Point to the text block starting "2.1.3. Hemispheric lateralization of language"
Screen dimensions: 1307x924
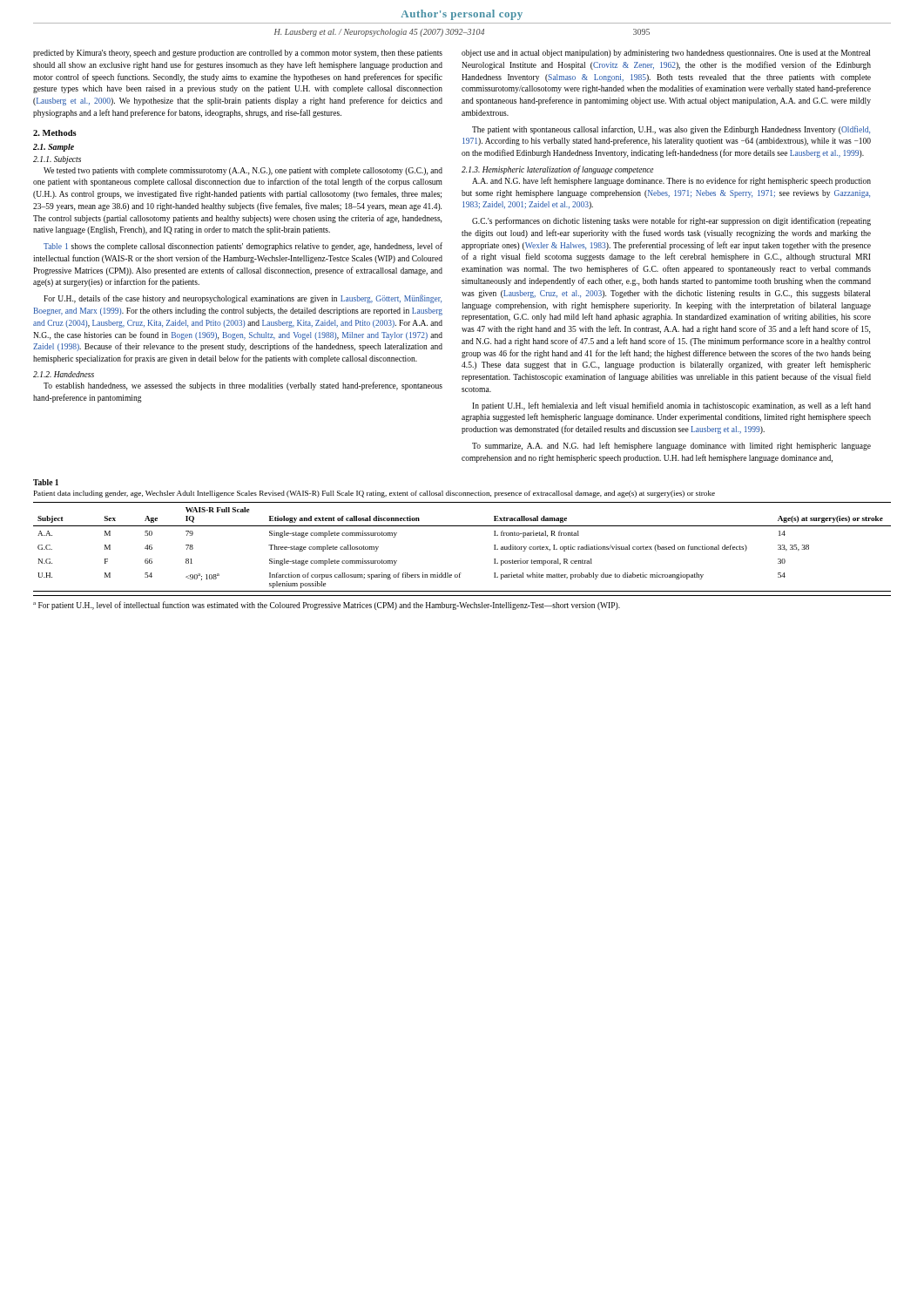558,170
